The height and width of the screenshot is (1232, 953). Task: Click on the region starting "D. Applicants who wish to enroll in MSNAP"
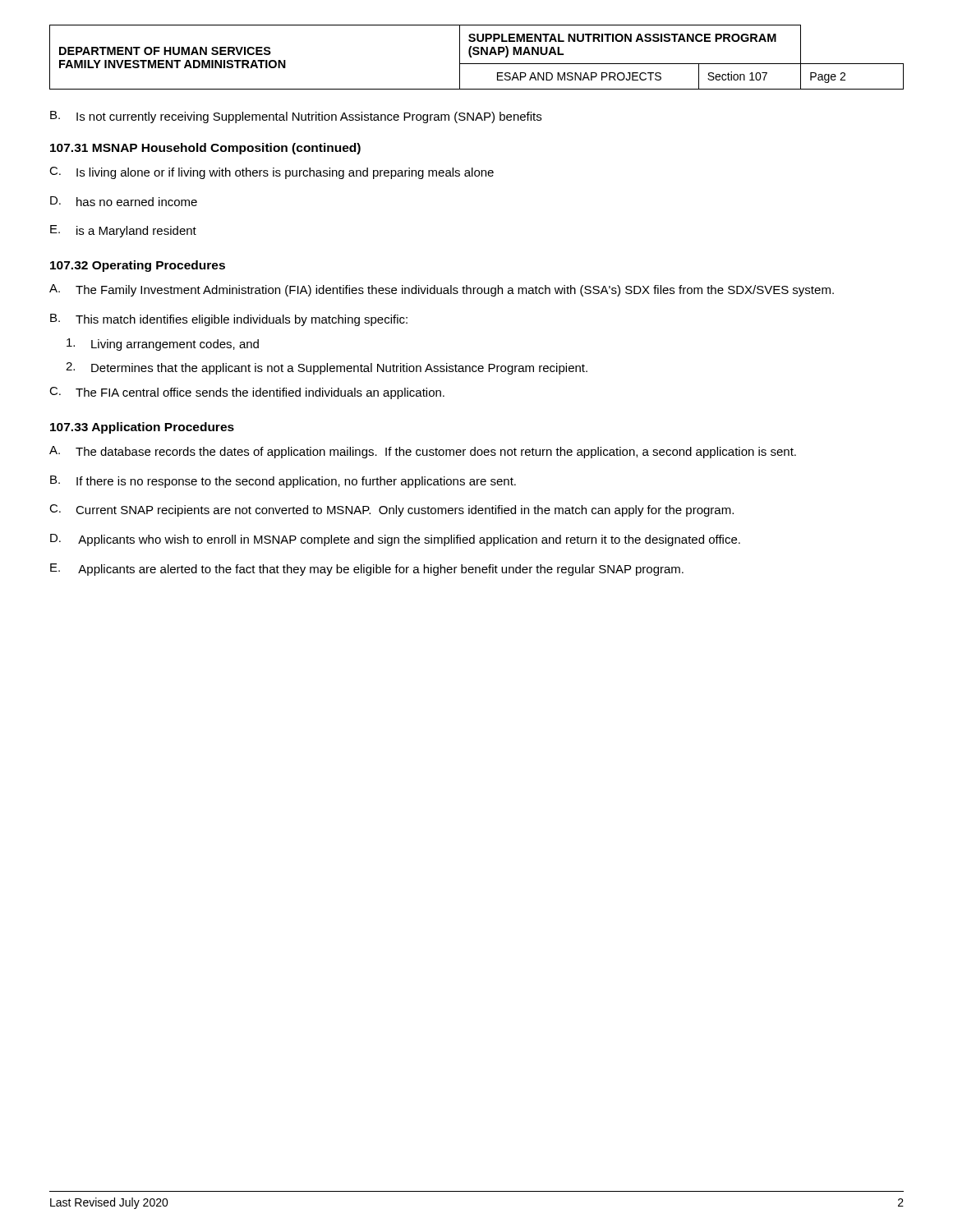click(476, 540)
